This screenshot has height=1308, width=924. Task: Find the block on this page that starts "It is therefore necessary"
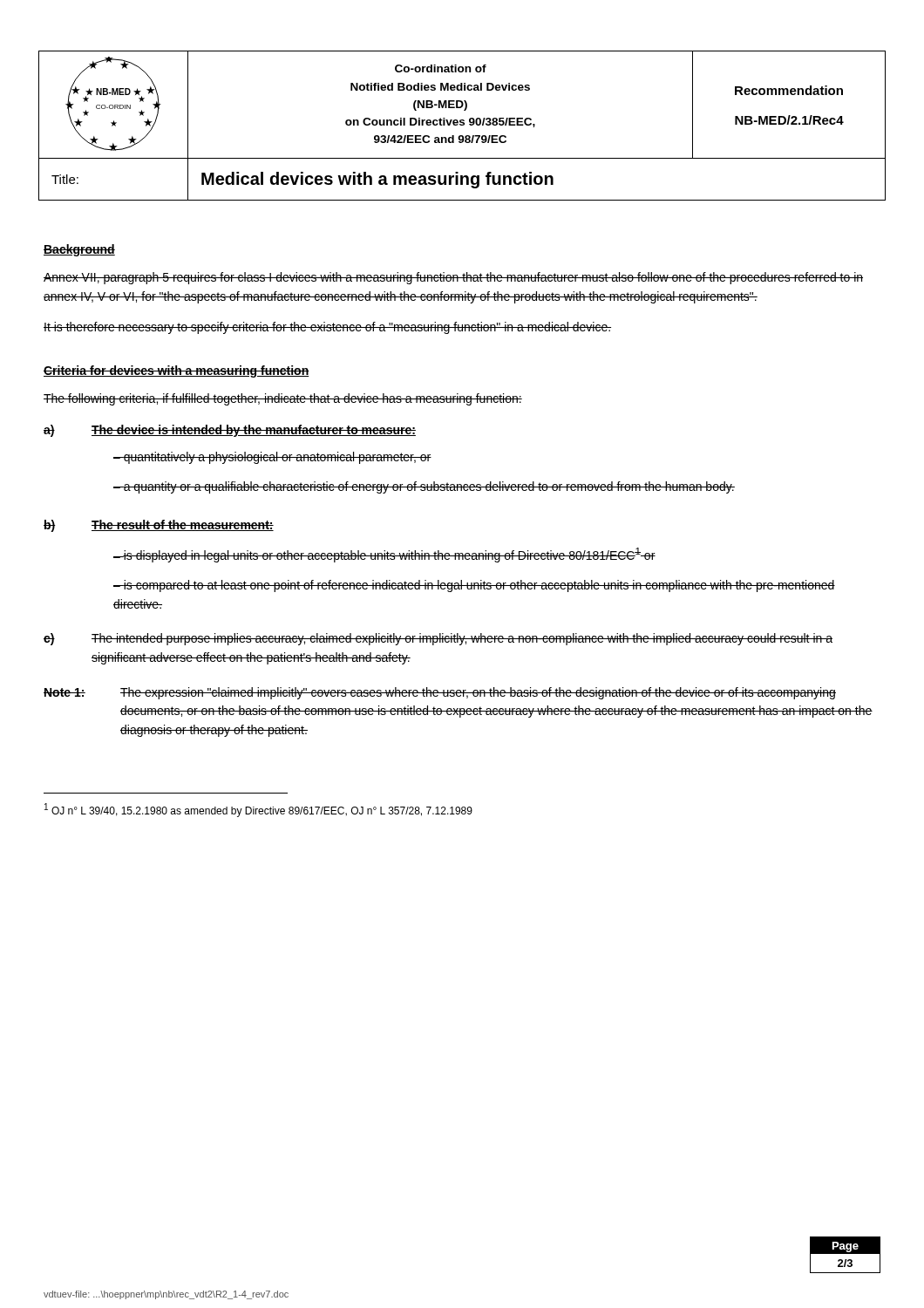point(327,327)
